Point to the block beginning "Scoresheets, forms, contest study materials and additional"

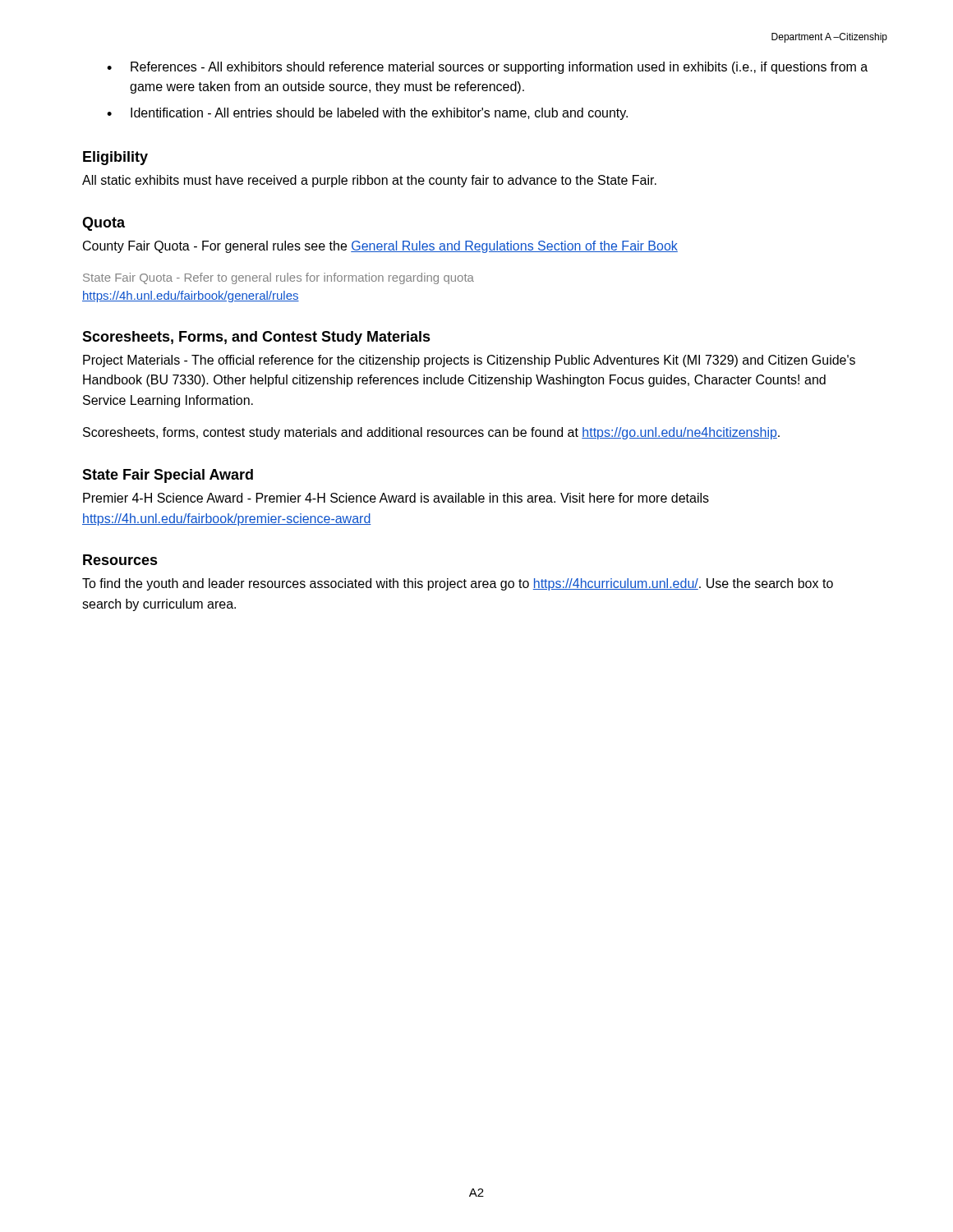click(431, 432)
